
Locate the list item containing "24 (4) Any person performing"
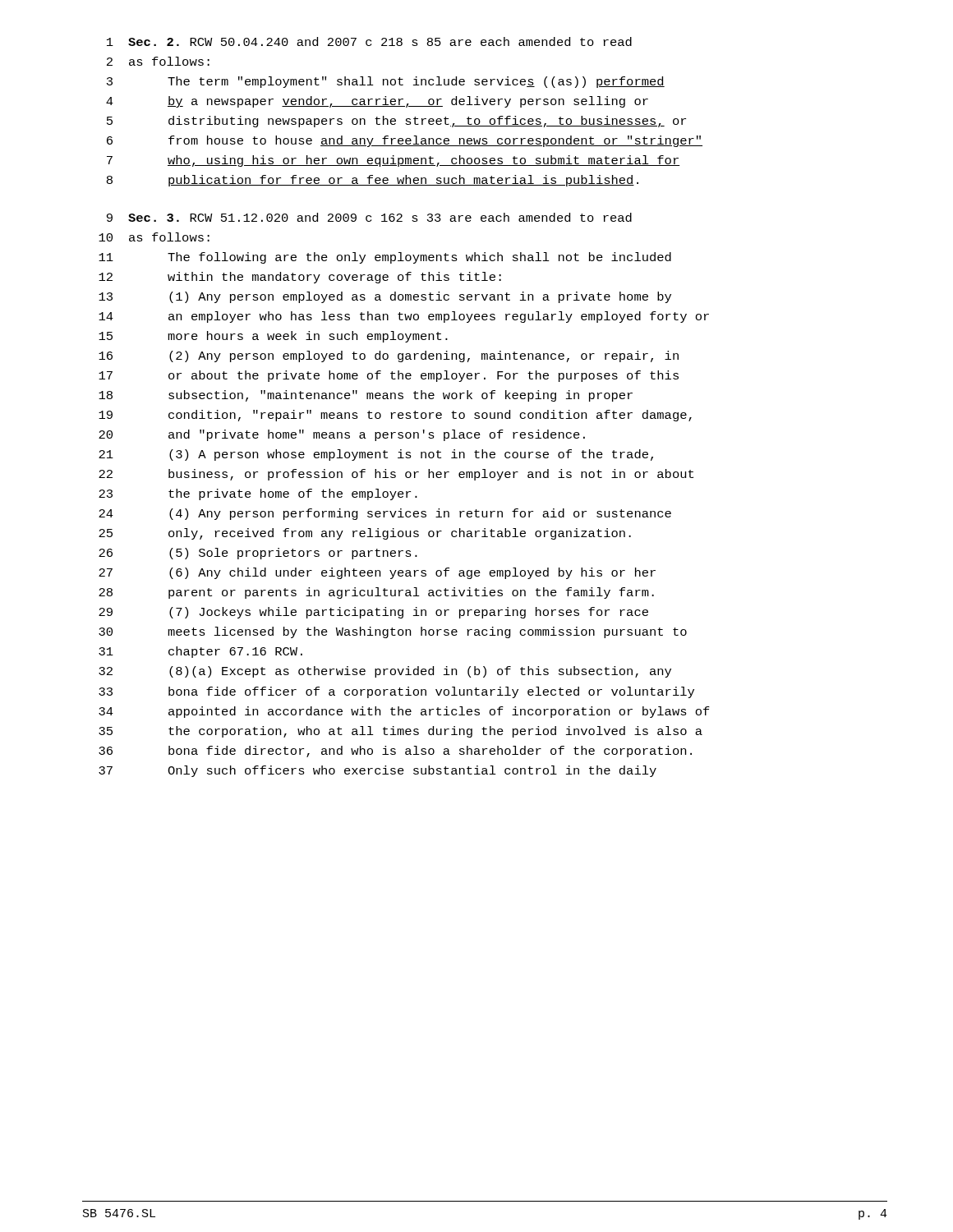click(485, 514)
